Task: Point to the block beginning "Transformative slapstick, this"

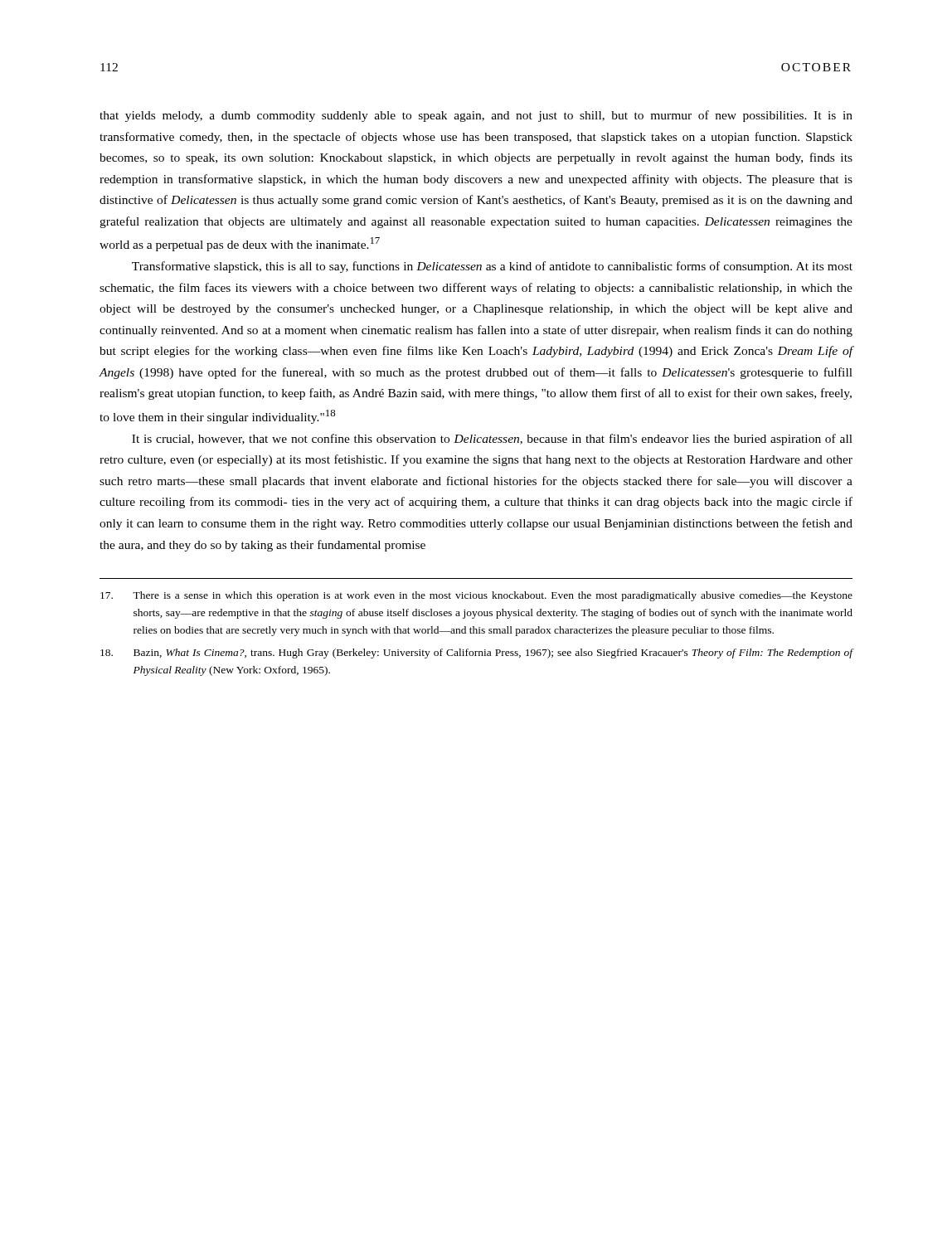Action: pos(476,342)
